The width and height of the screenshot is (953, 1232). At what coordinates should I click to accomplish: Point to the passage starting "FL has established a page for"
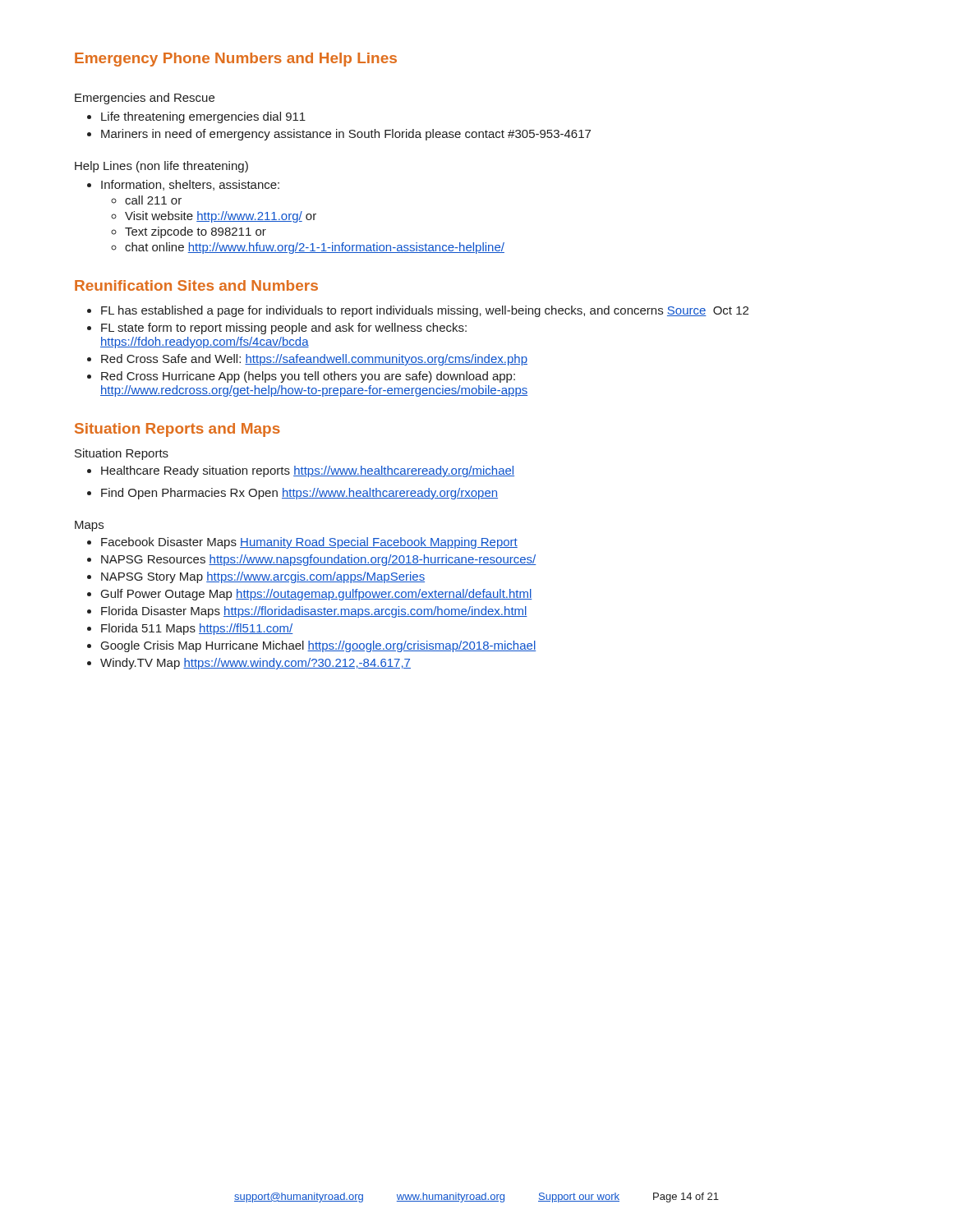click(425, 310)
